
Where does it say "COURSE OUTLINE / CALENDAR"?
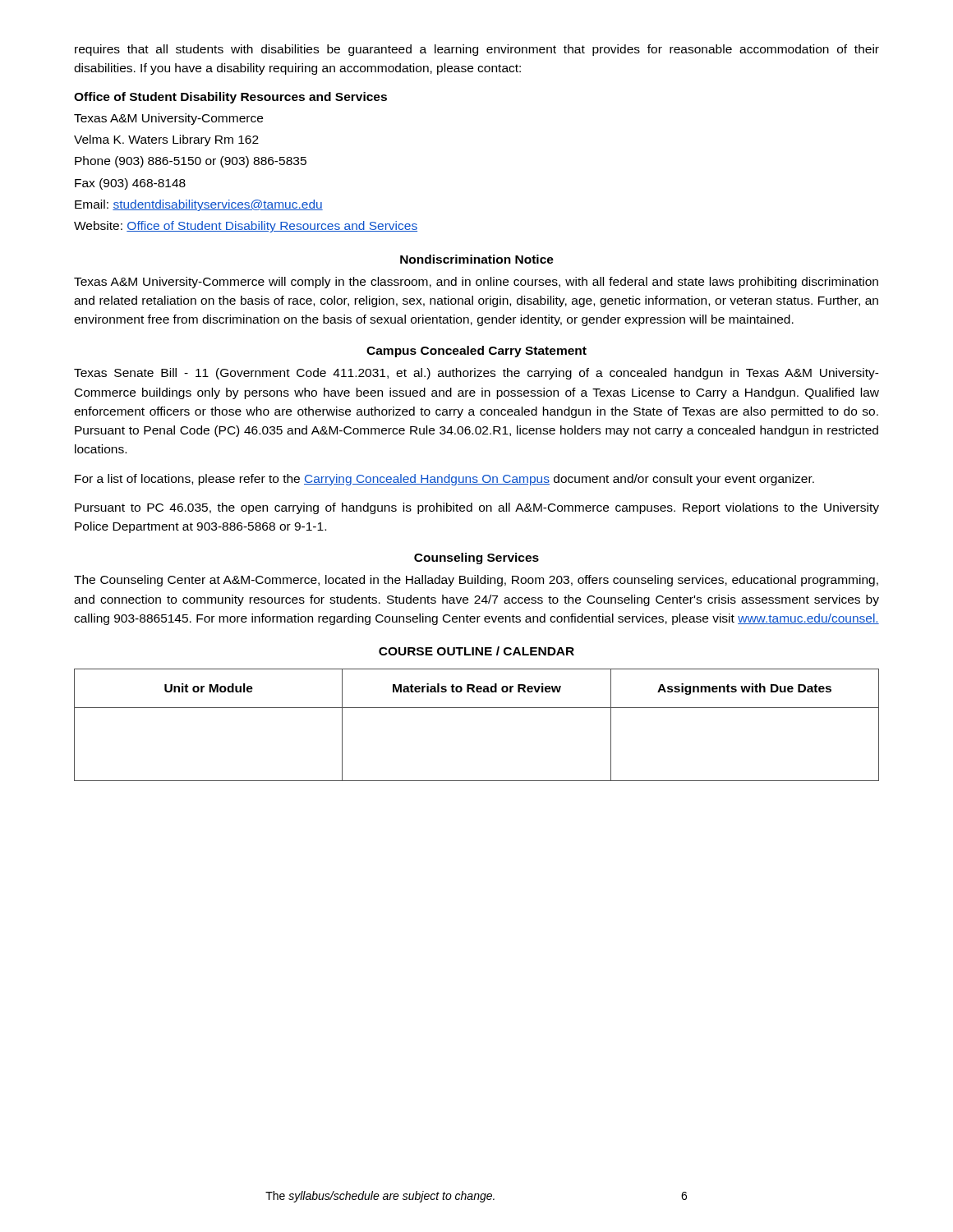coord(476,651)
